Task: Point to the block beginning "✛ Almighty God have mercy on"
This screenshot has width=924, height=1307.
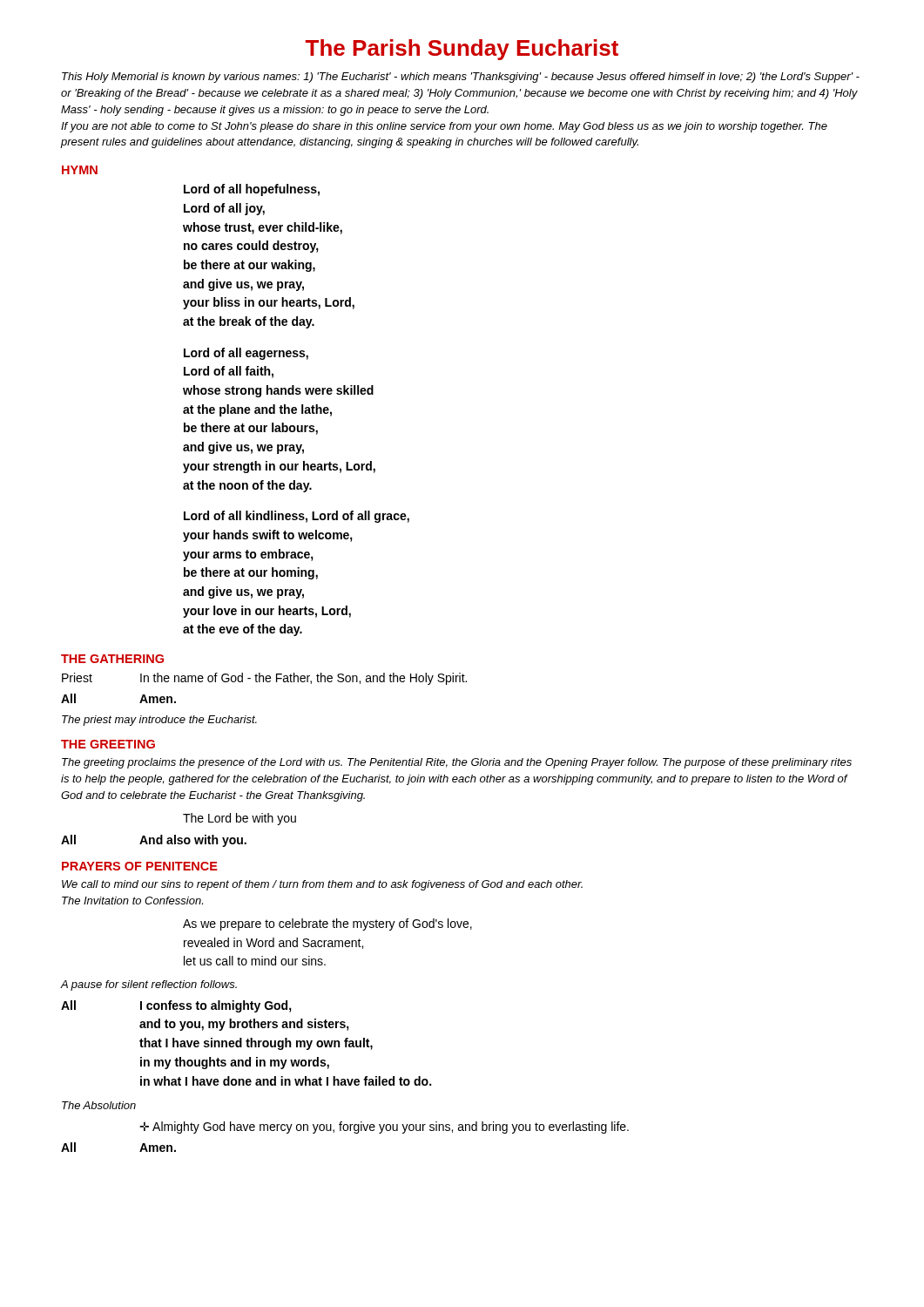Action: tap(462, 1138)
